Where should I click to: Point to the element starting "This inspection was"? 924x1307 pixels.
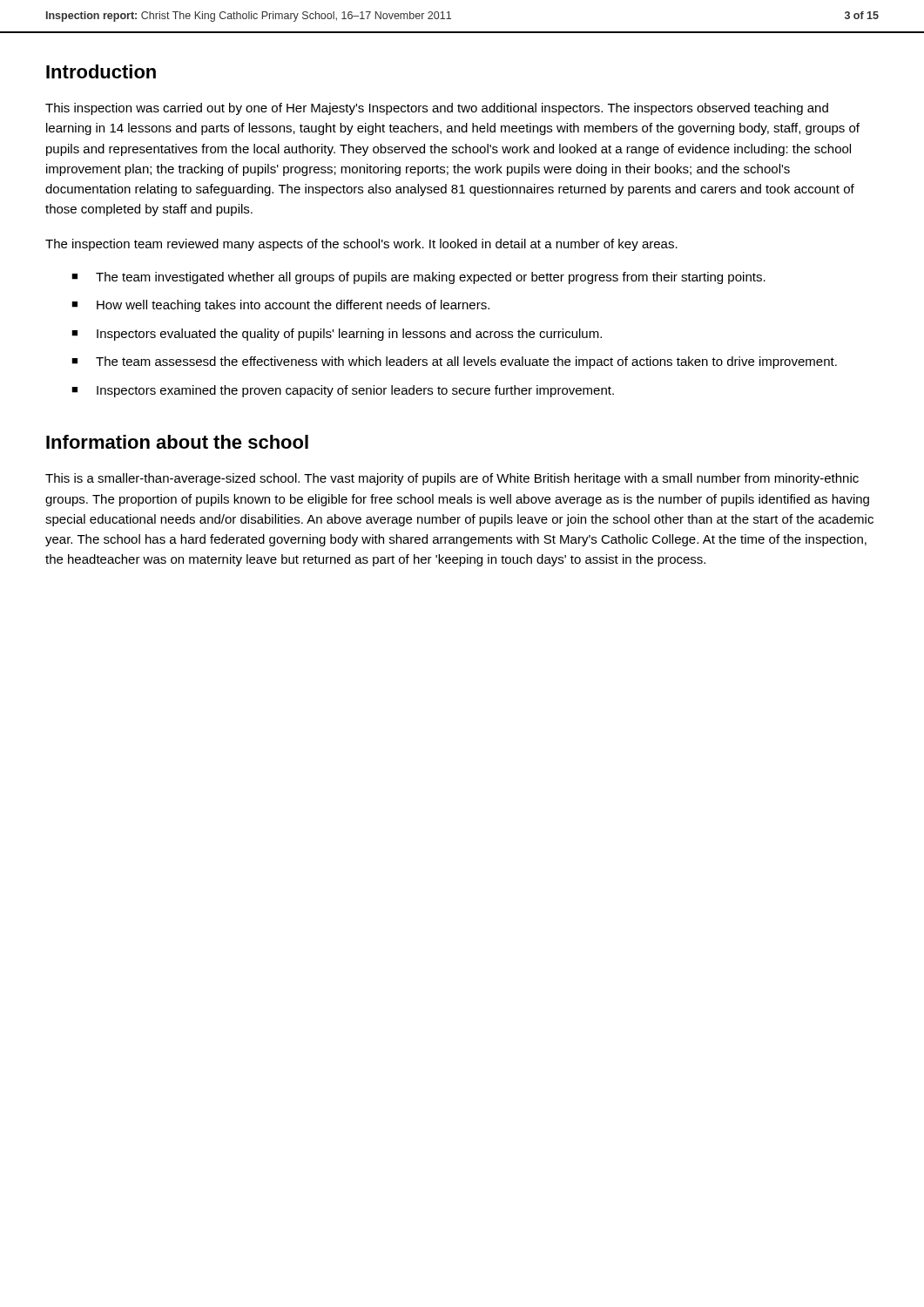click(452, 158)
